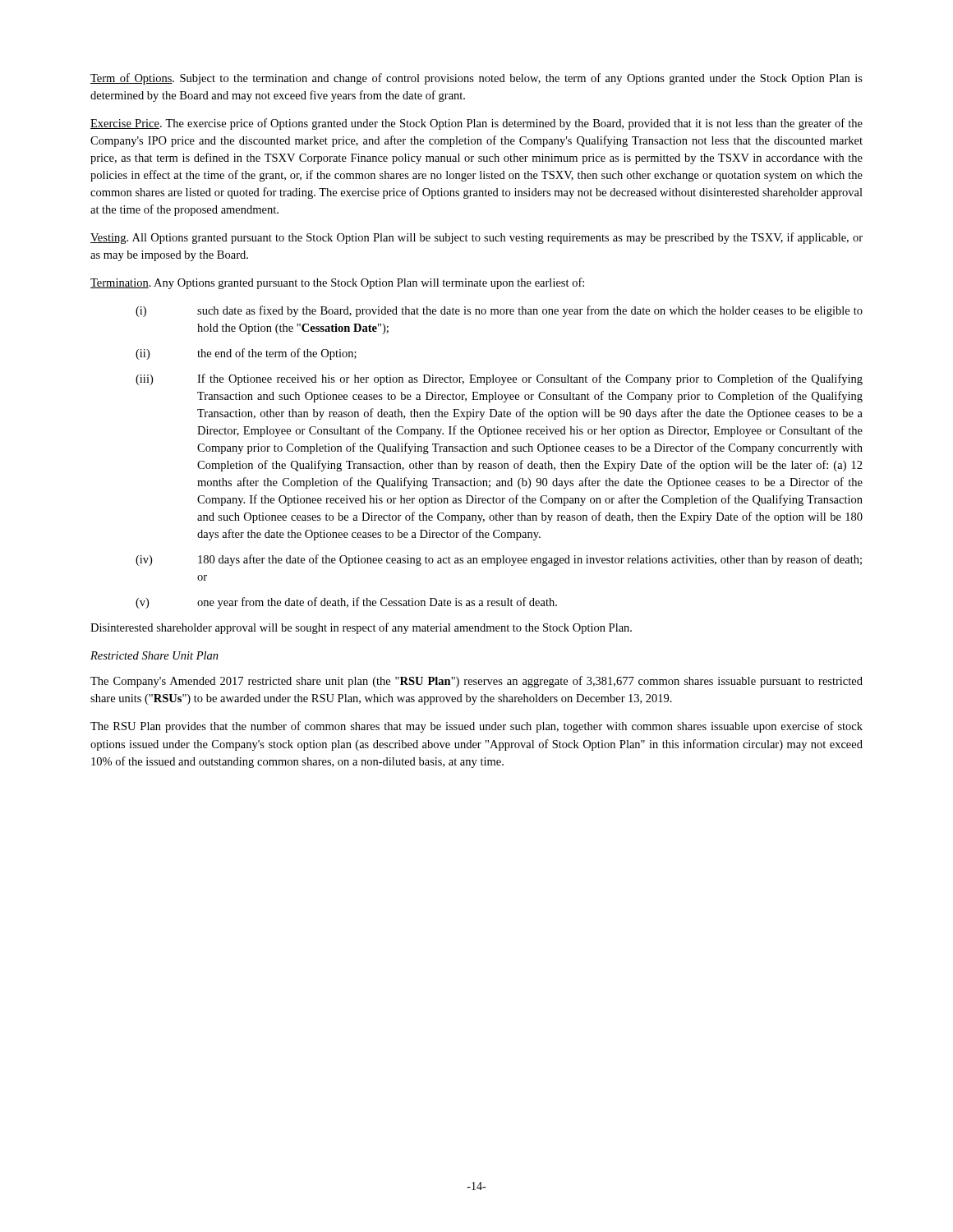Image resolution: width=953 pixels, height=1232 pixels.
Task: Locate the element starting "Vesting. All Options granted pursuant to the"
Action: pos(476,247)
